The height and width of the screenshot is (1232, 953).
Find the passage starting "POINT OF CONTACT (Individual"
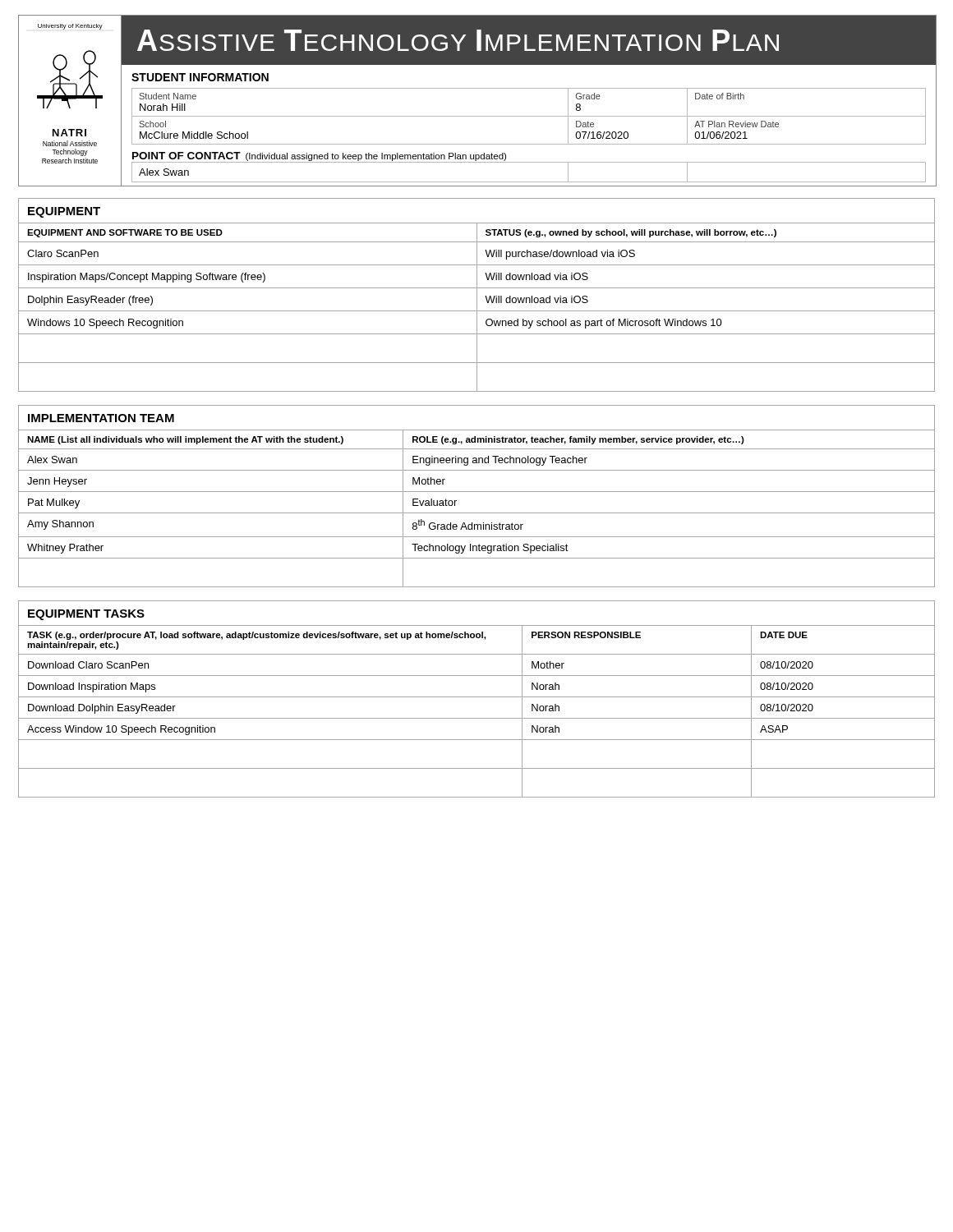319,156
